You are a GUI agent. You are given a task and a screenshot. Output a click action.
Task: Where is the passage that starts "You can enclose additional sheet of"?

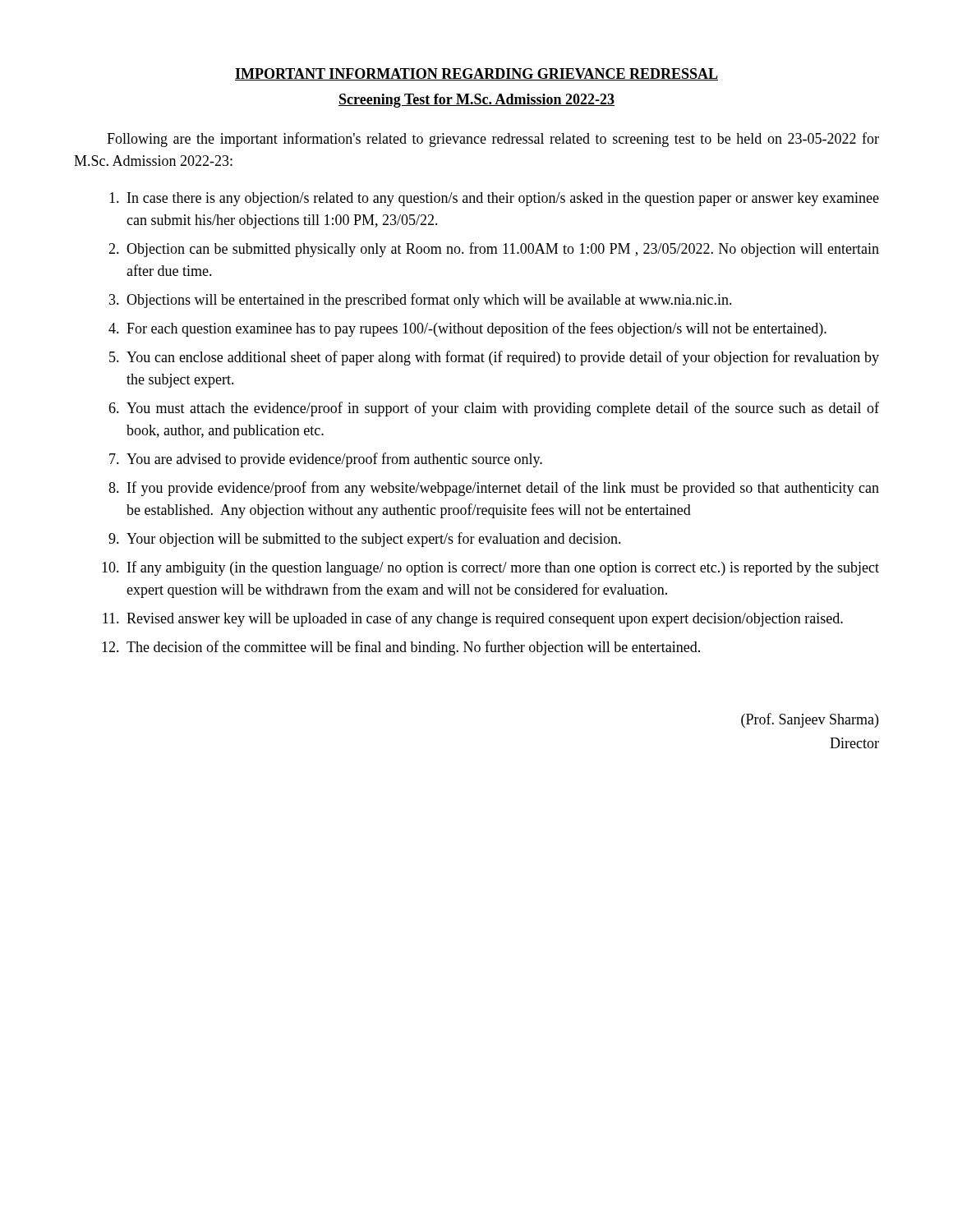(501, 369)
